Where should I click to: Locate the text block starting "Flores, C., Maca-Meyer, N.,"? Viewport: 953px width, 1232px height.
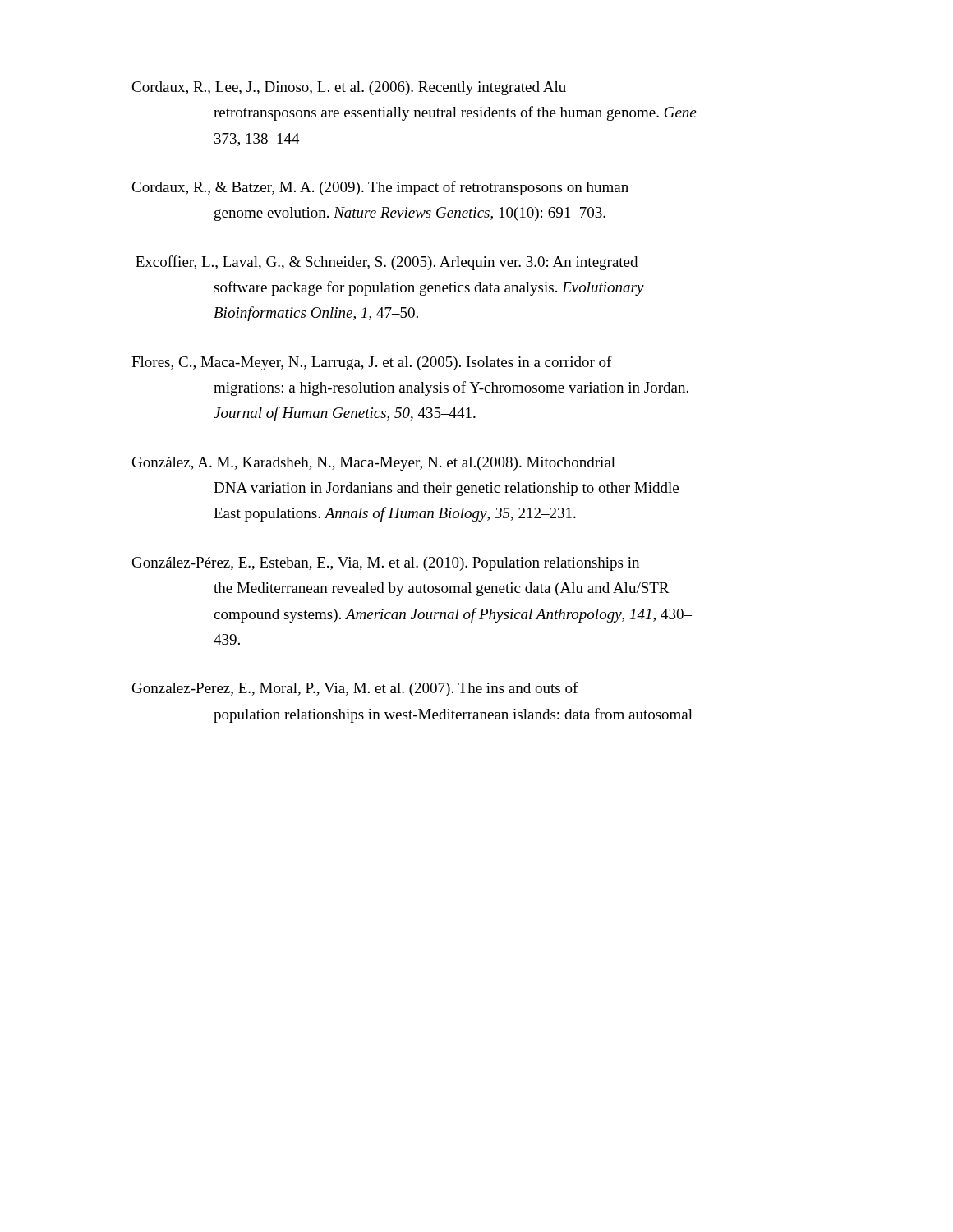pyautogui.click(x=476, y=388)
